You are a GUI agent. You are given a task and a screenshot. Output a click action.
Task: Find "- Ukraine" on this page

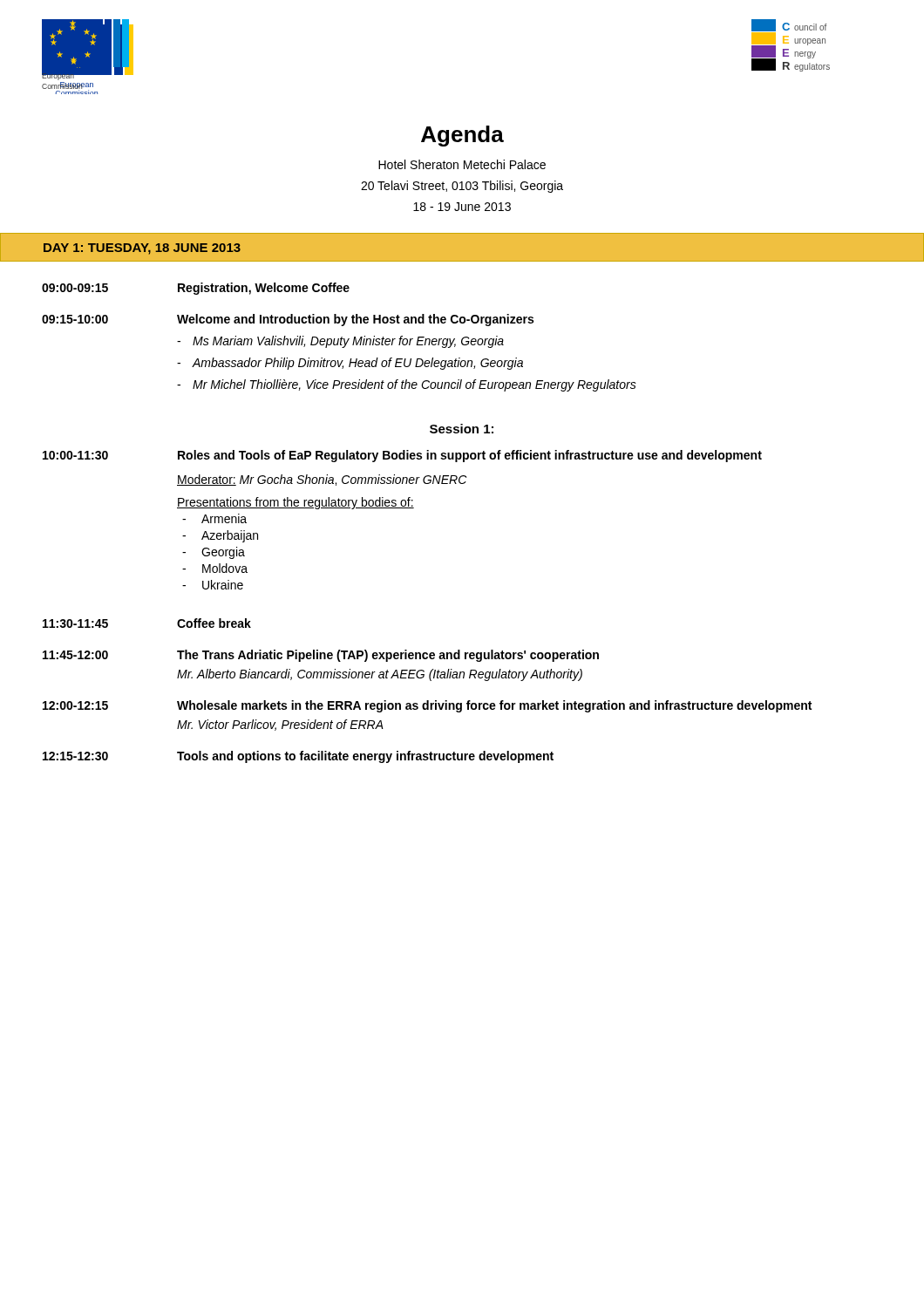click(210, 585)
